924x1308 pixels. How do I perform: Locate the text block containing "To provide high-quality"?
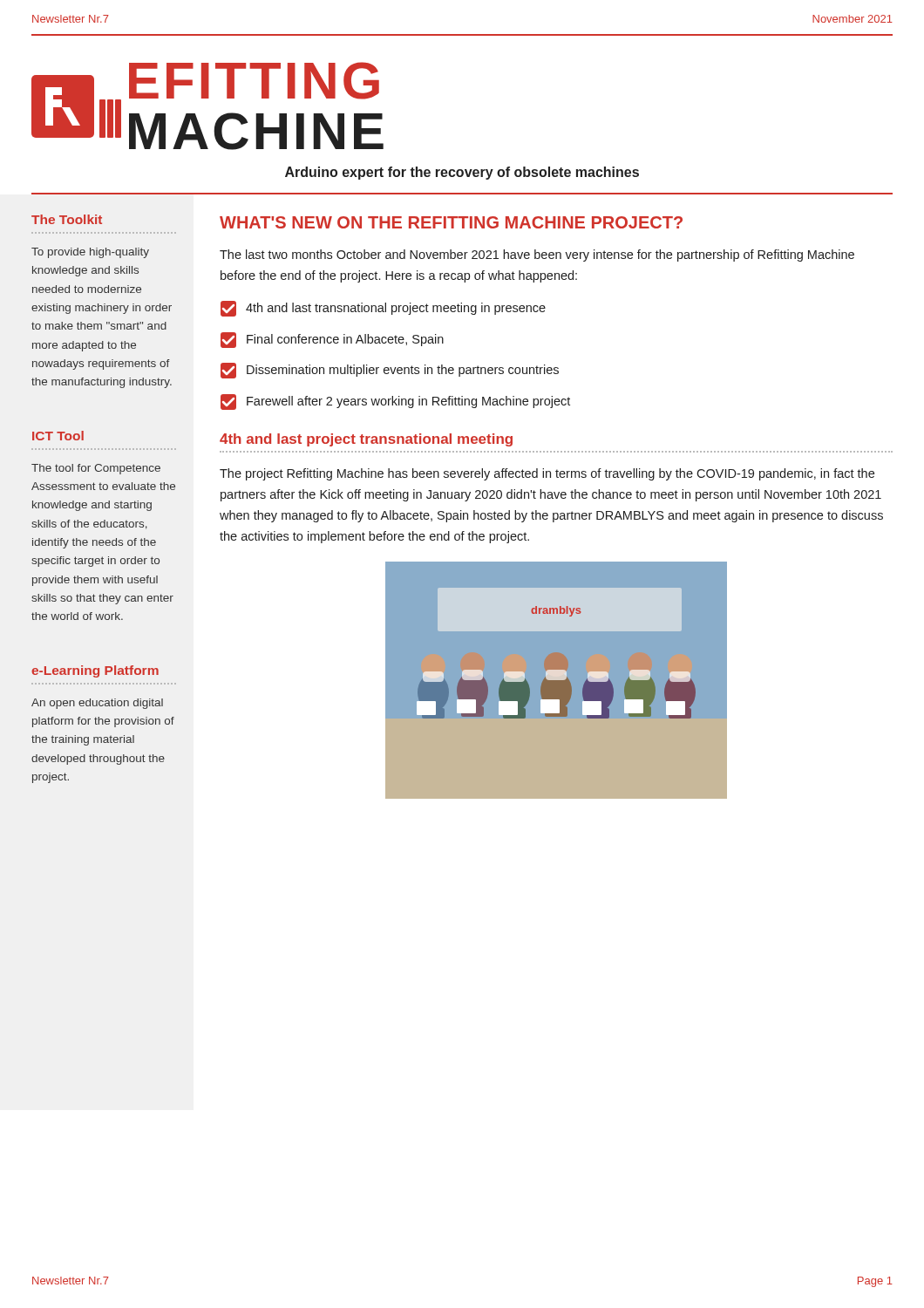click(102, 317)
